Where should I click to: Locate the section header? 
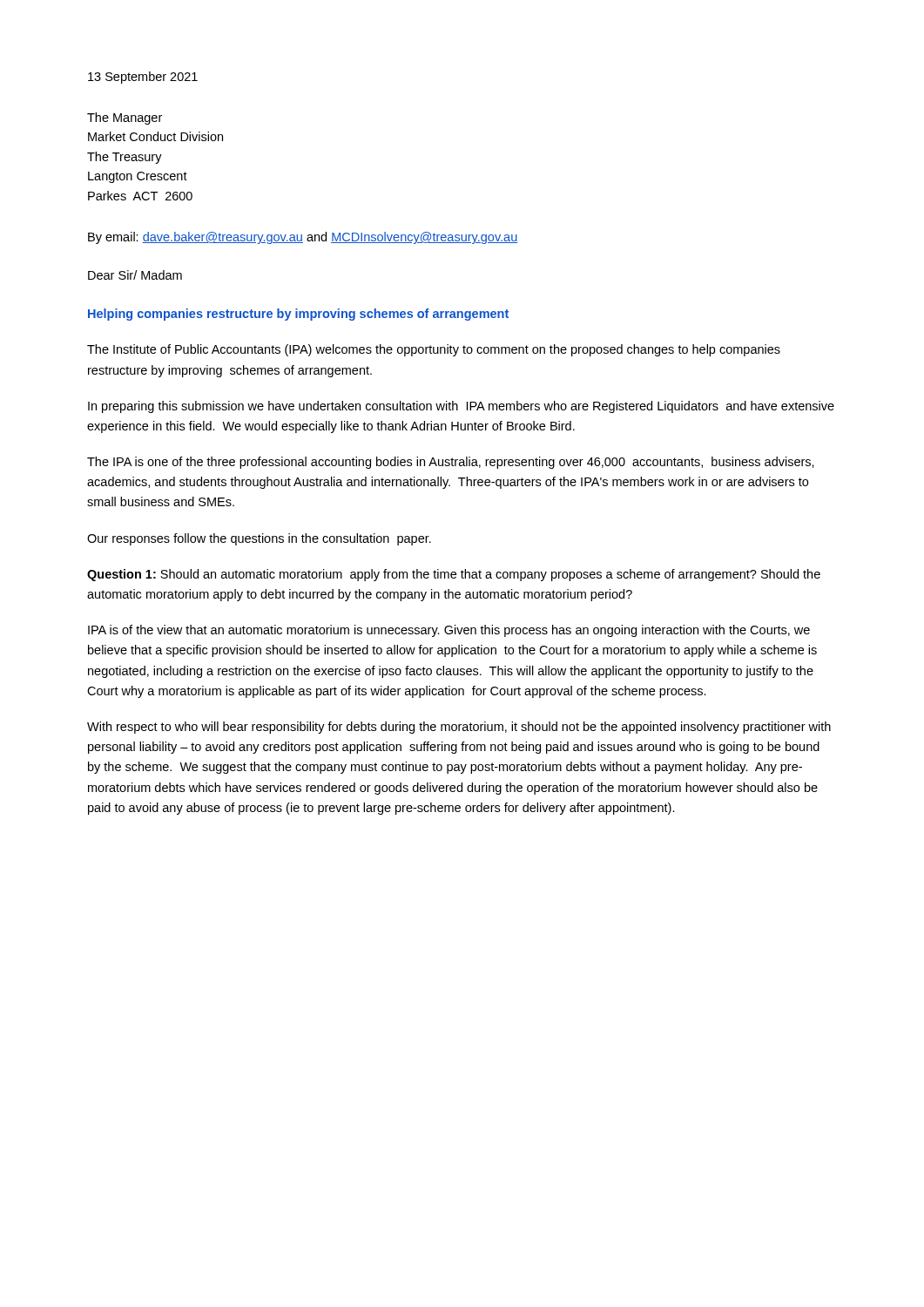[298, 314]
